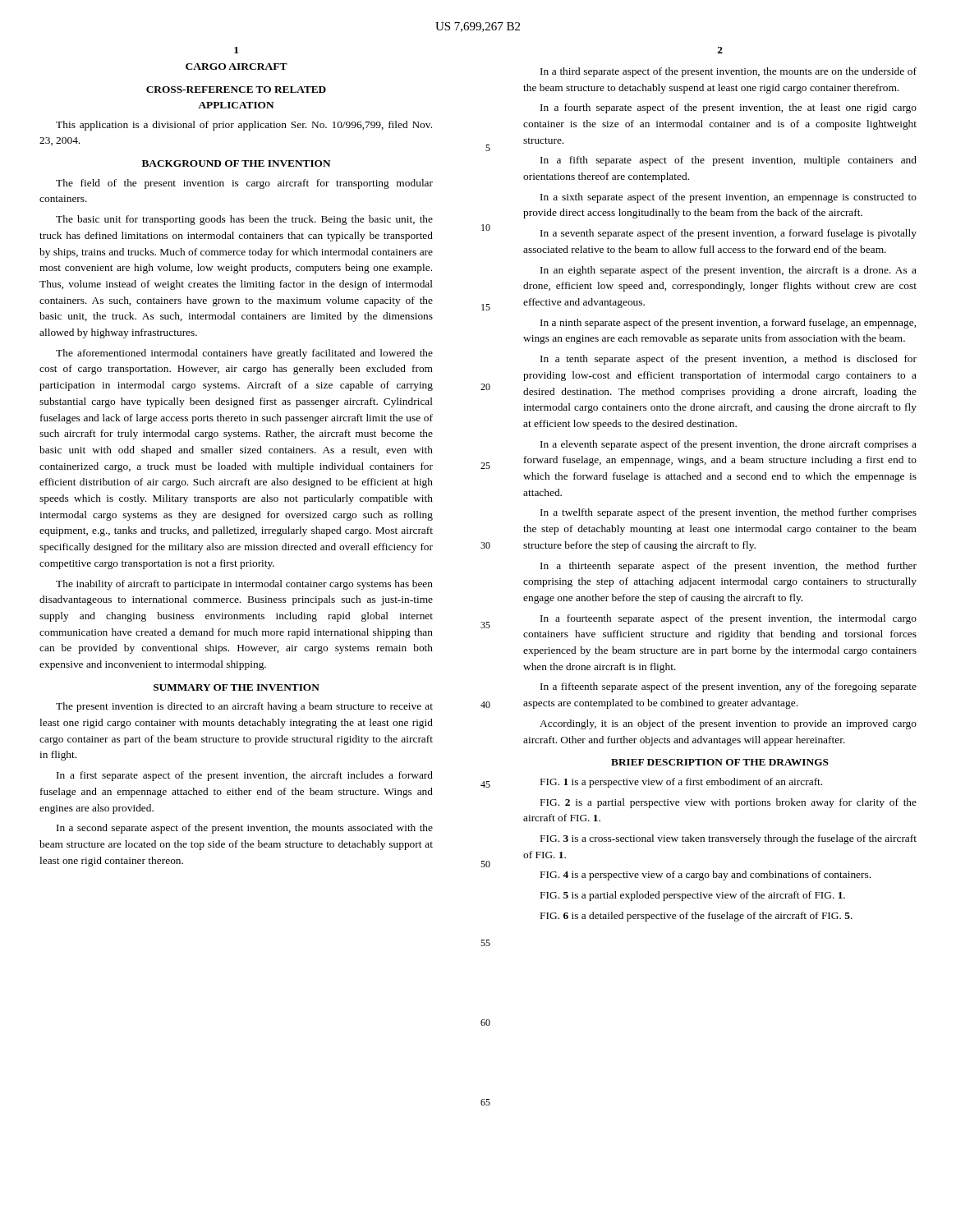Click on the text block that says "This application is"
The width and height of the screenshot is (956, 1232).
pyautogui.click(x=236, y=133)
